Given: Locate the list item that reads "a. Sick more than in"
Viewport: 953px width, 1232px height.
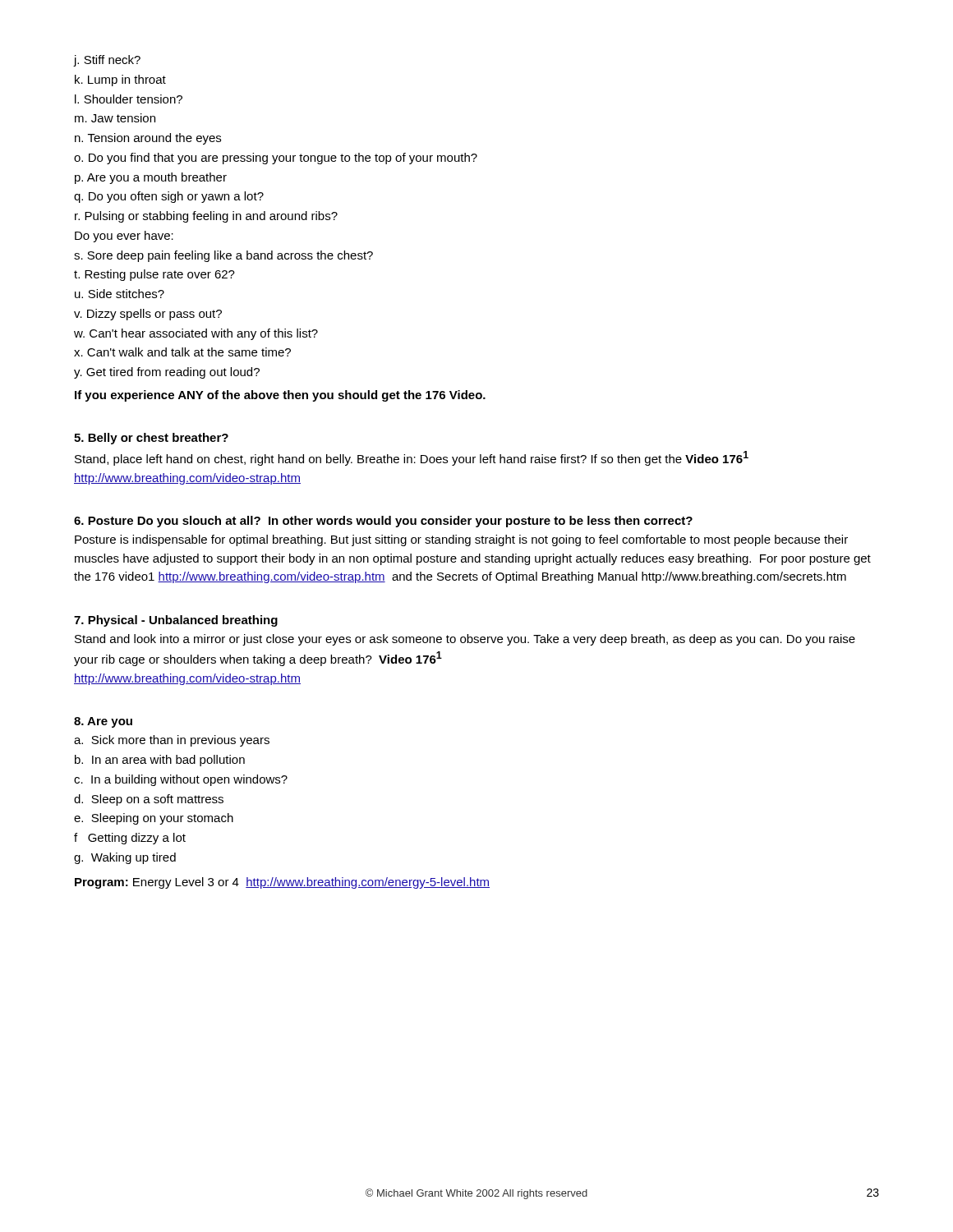Looking at the screenshot, I should tap(172, 740).
